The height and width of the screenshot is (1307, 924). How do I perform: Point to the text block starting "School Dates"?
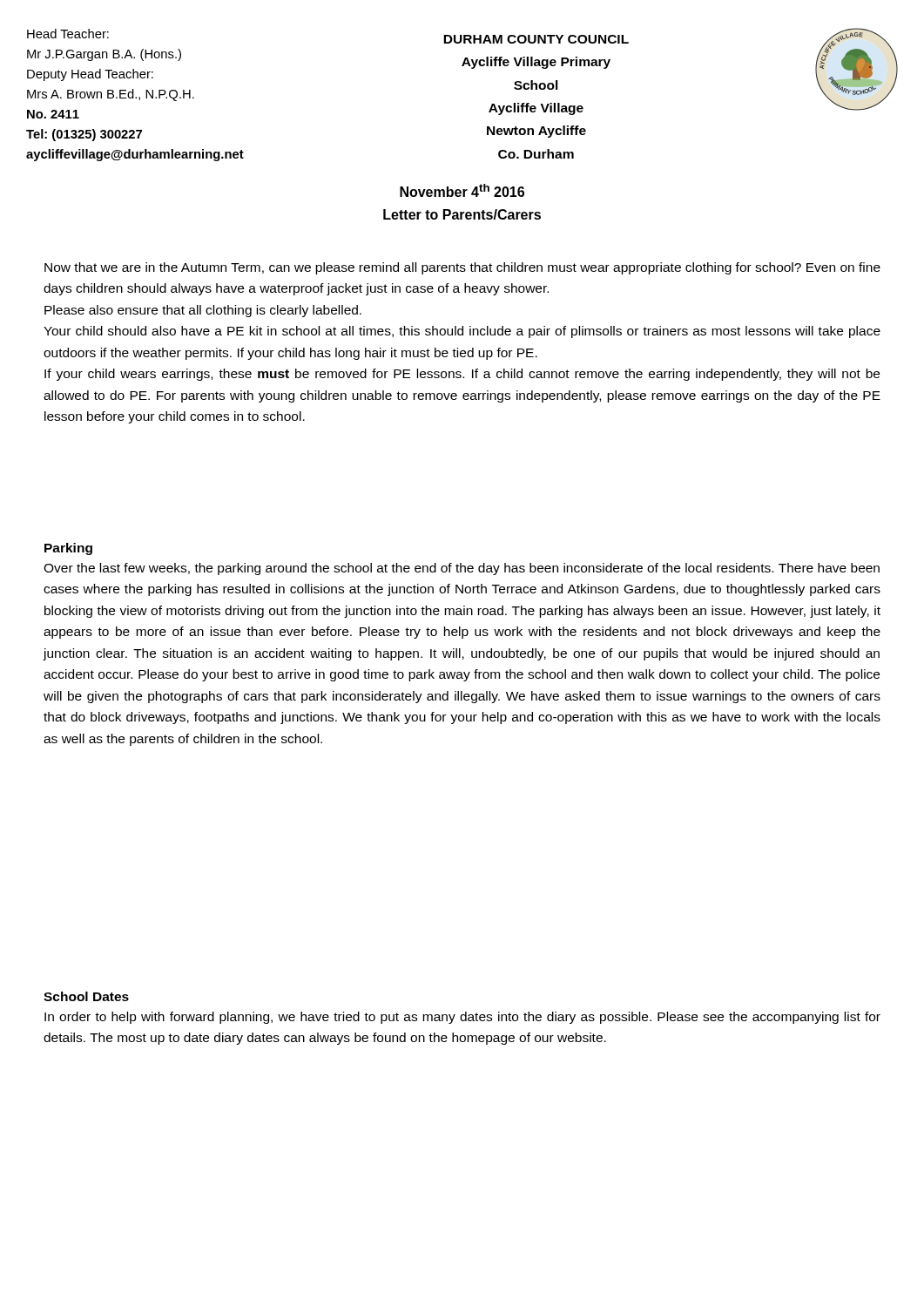(x=86, y=996)
